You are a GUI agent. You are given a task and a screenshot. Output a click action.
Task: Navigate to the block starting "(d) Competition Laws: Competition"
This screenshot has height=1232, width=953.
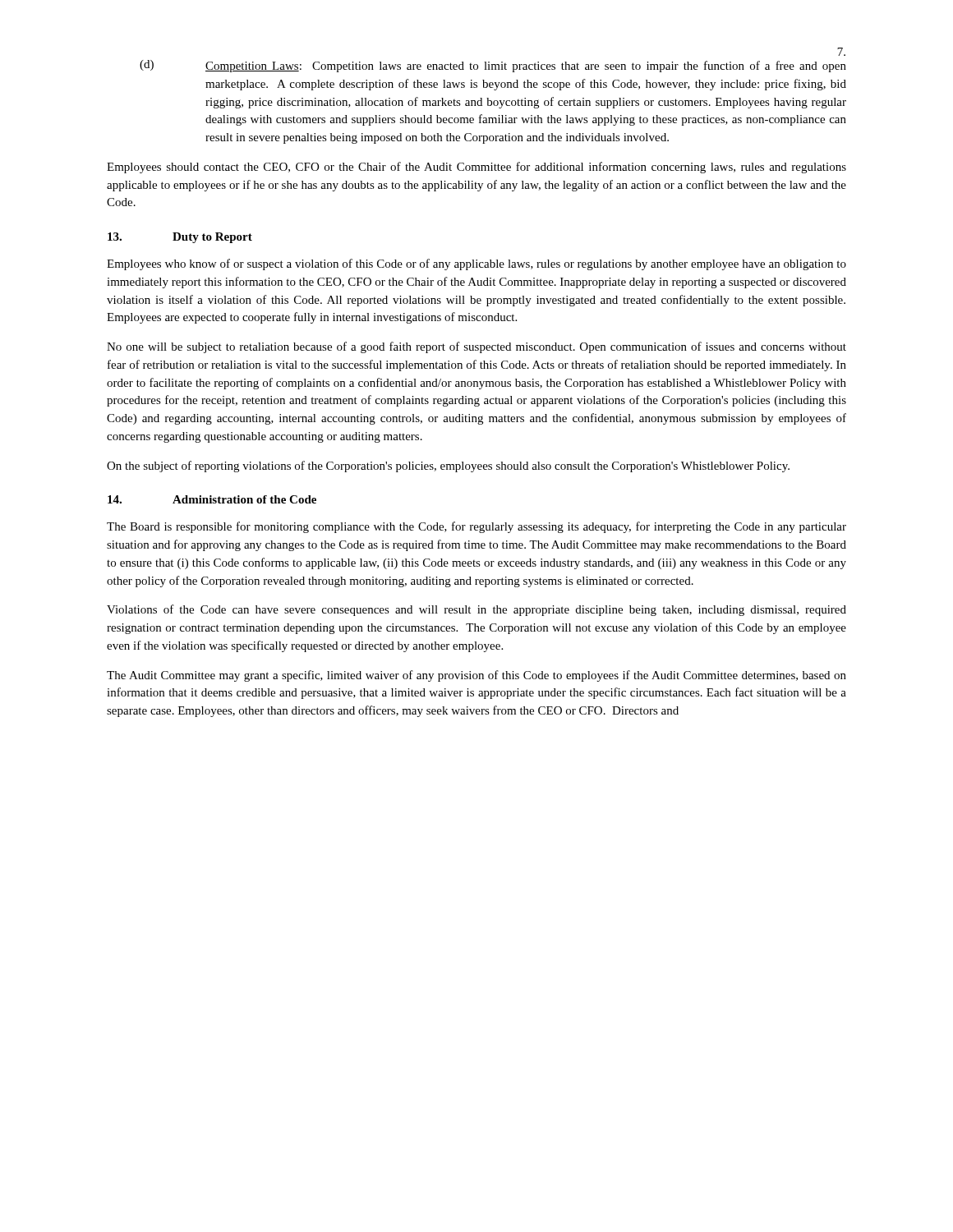[x=476, y=102]
